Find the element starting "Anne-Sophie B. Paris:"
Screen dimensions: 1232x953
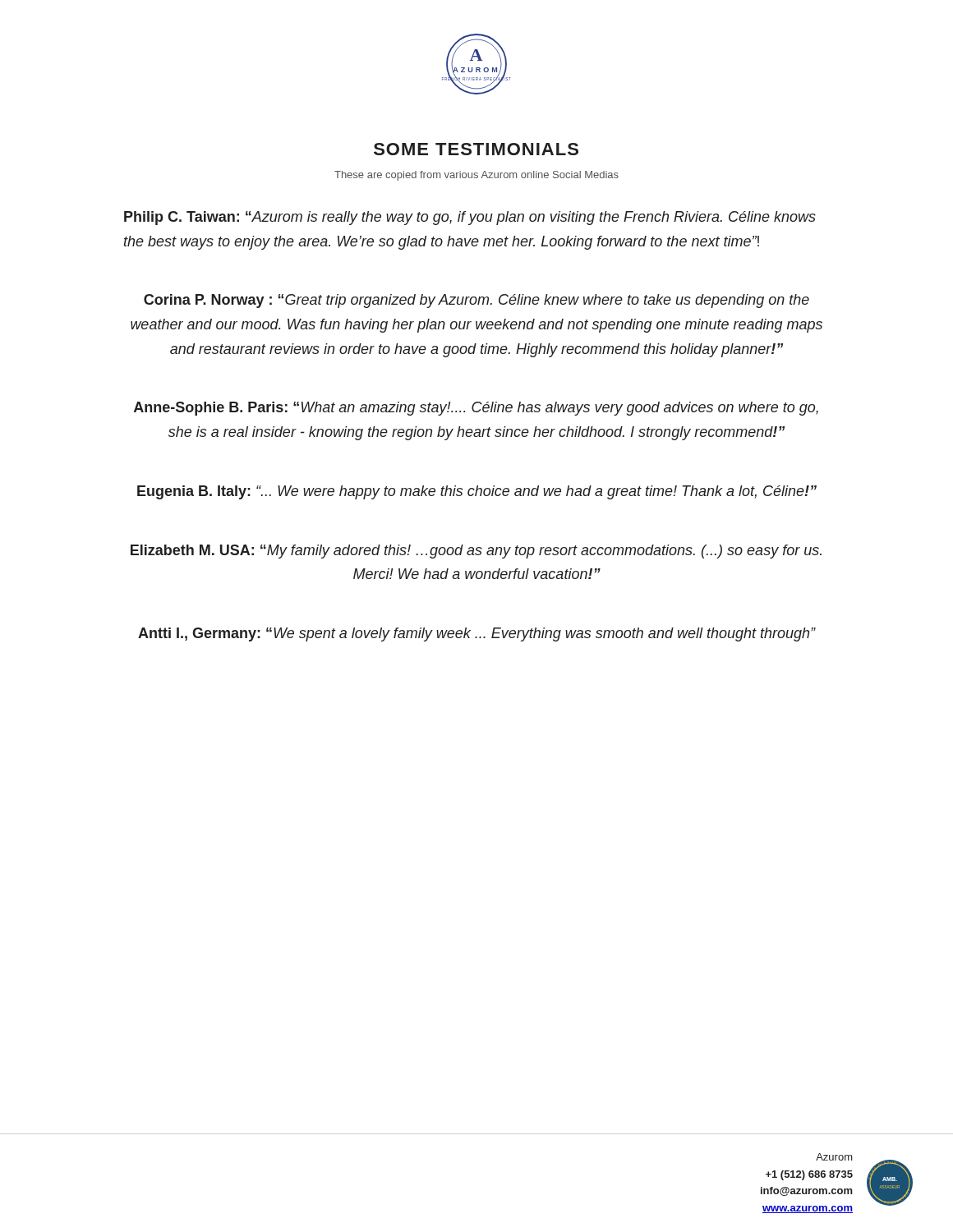[x=476, y=420]
